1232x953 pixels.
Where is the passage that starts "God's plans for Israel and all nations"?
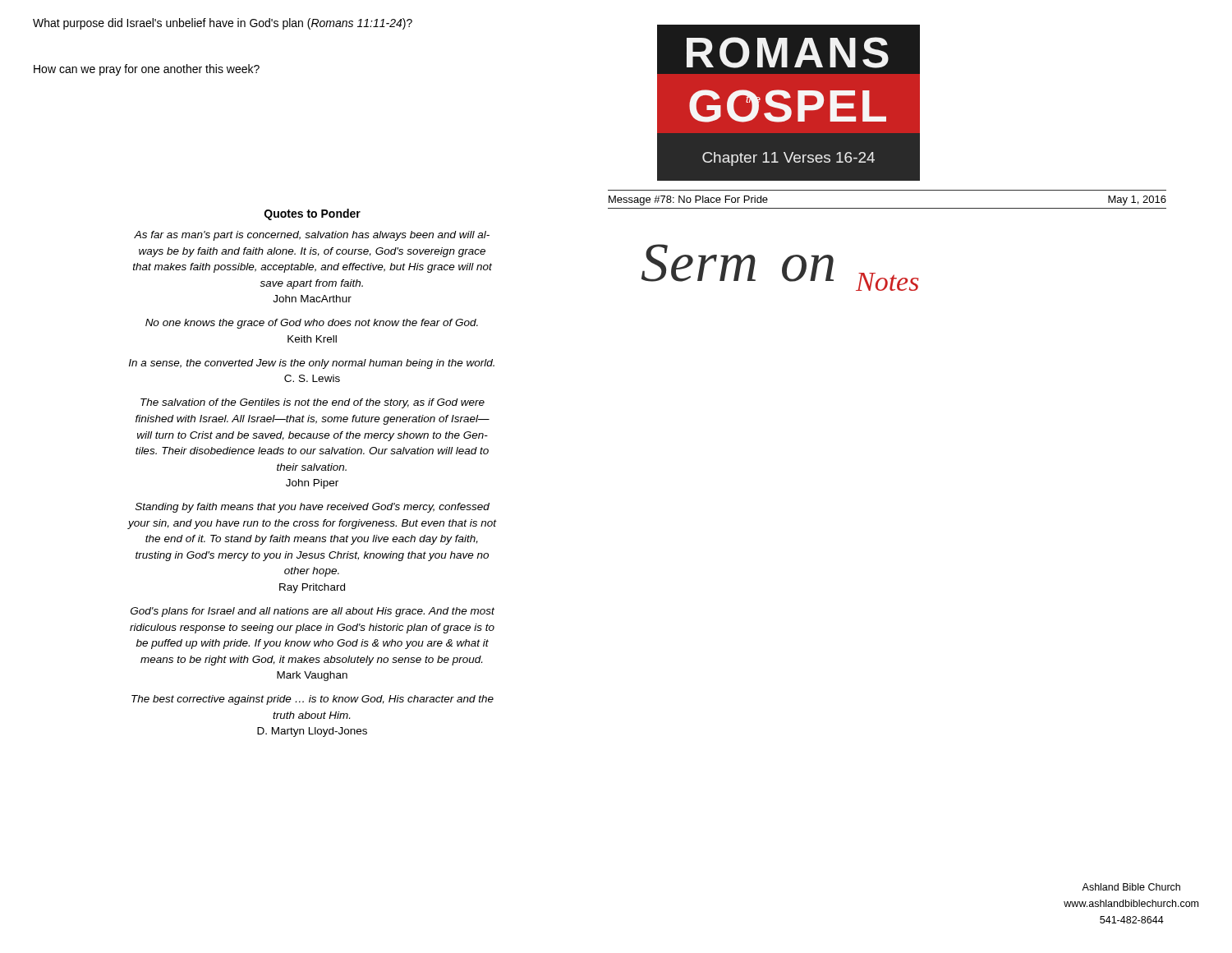pyautogui.click(x=312, y=635)
